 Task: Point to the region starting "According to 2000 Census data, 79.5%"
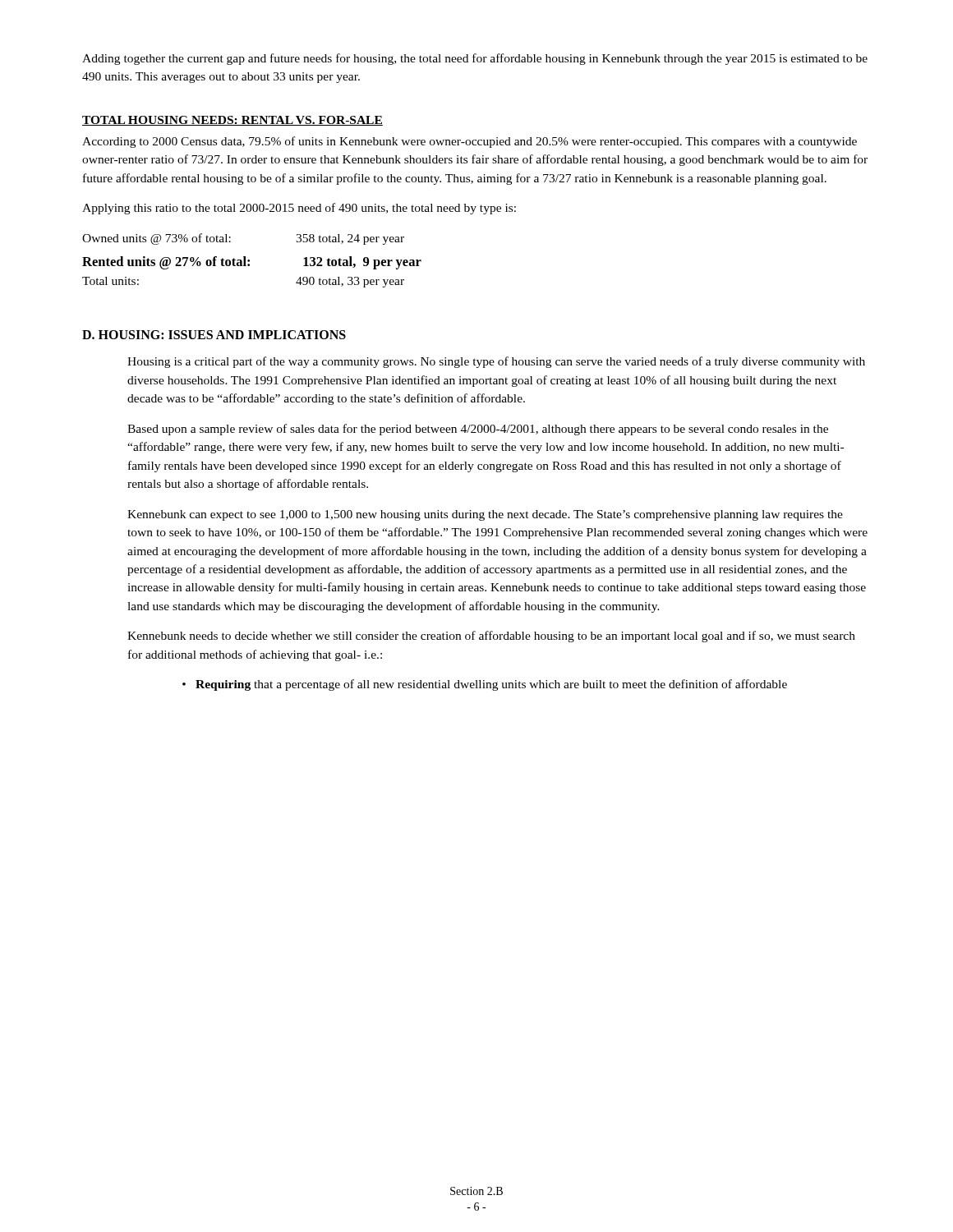pos(475,159)
